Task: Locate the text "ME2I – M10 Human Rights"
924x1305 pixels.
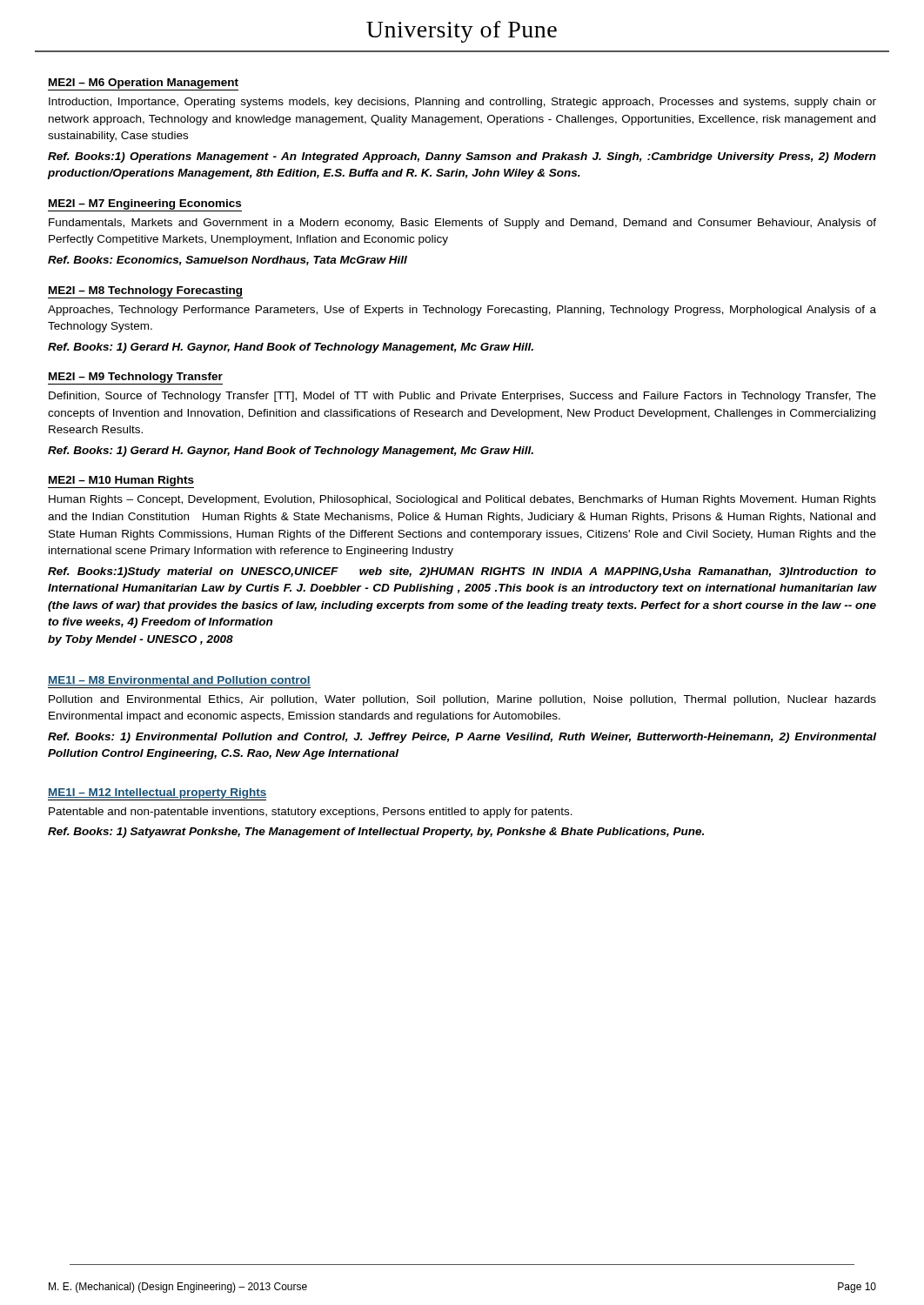Action: [x=121, y=481]
